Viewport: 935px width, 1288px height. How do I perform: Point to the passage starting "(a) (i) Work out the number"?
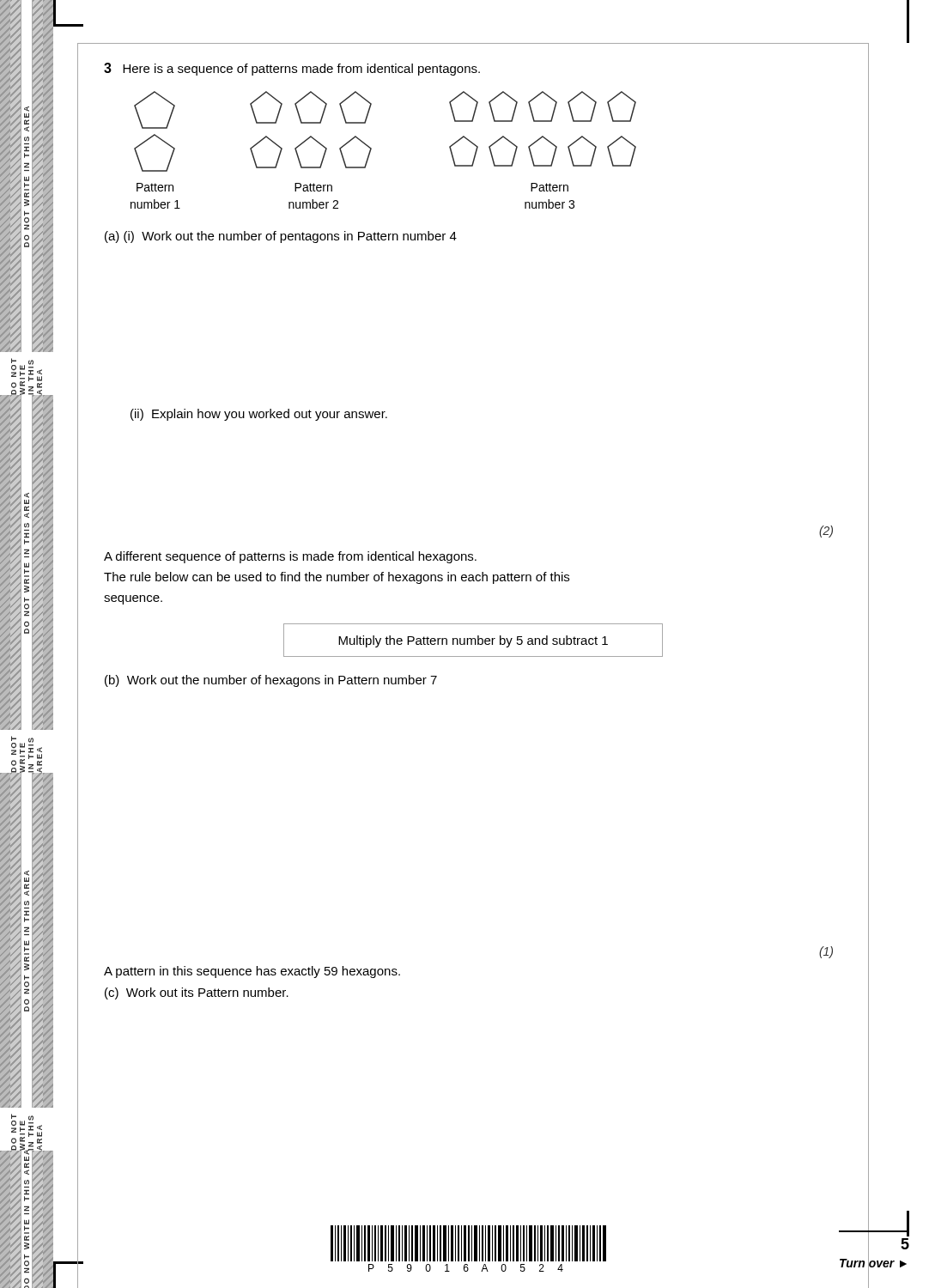pos(280,236)
